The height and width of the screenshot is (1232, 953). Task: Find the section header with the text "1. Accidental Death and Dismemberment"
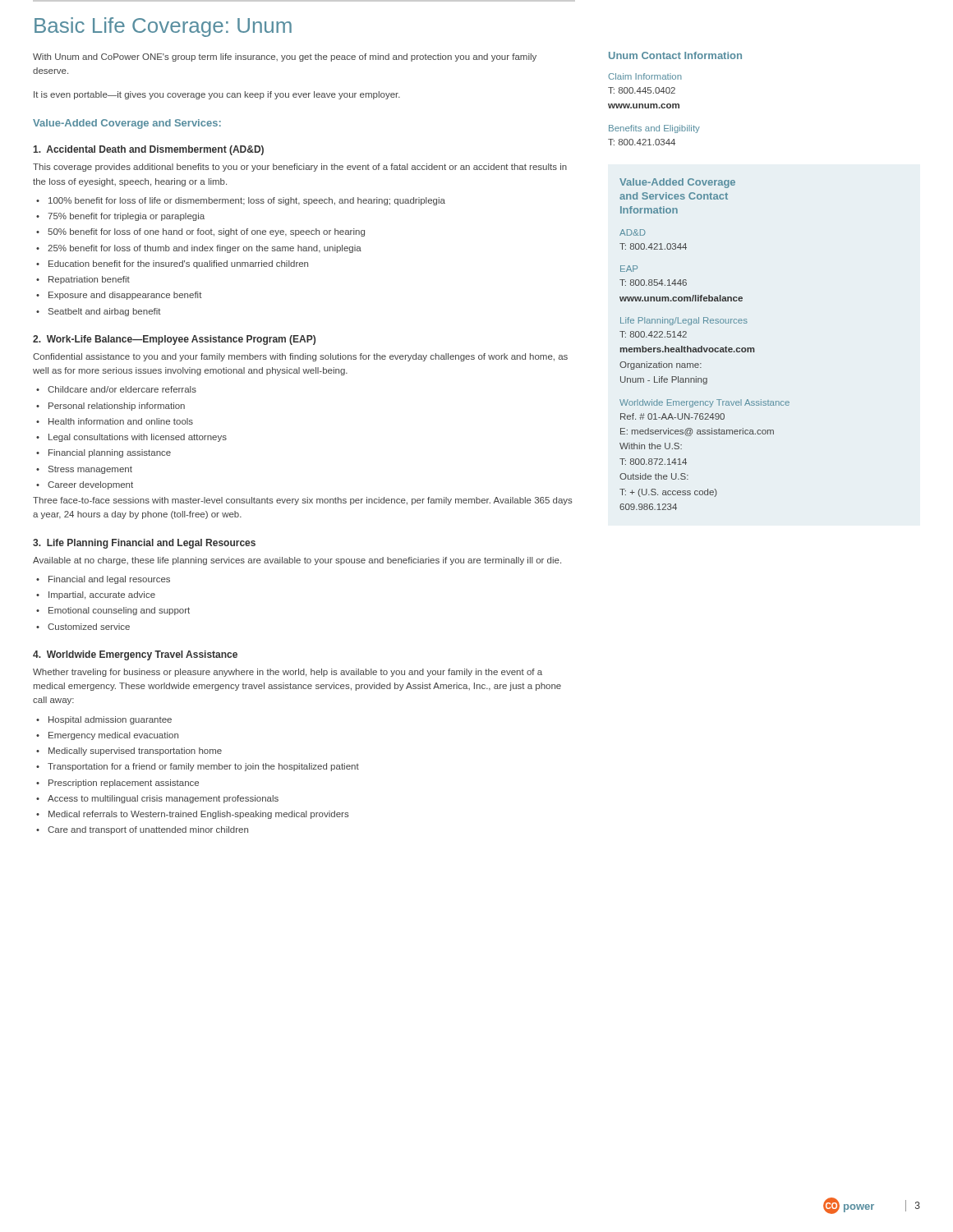click(148, 150)
